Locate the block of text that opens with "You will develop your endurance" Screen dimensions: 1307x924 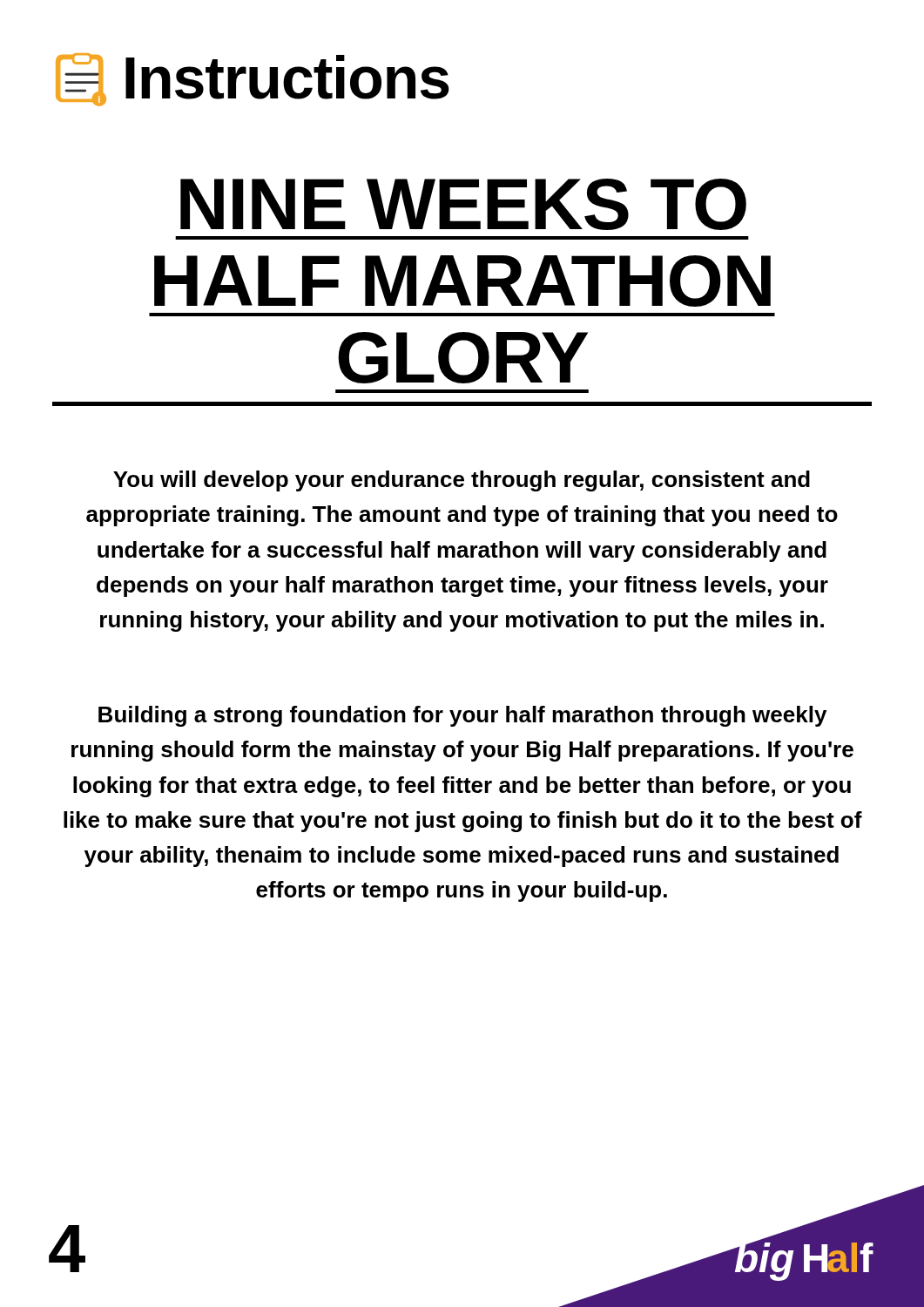pos(462,549)
